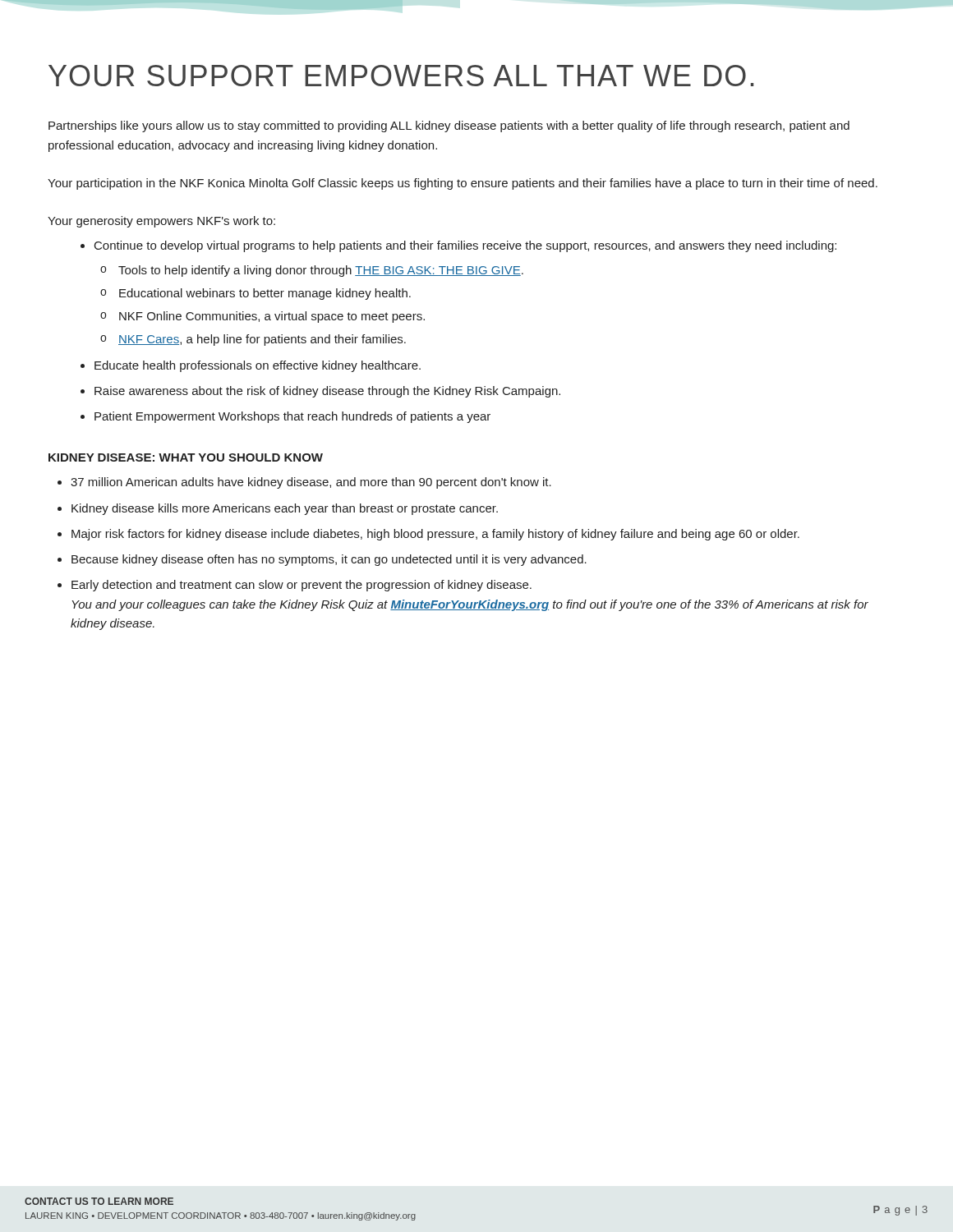Locate the illustration

click(x=476, y=22)
